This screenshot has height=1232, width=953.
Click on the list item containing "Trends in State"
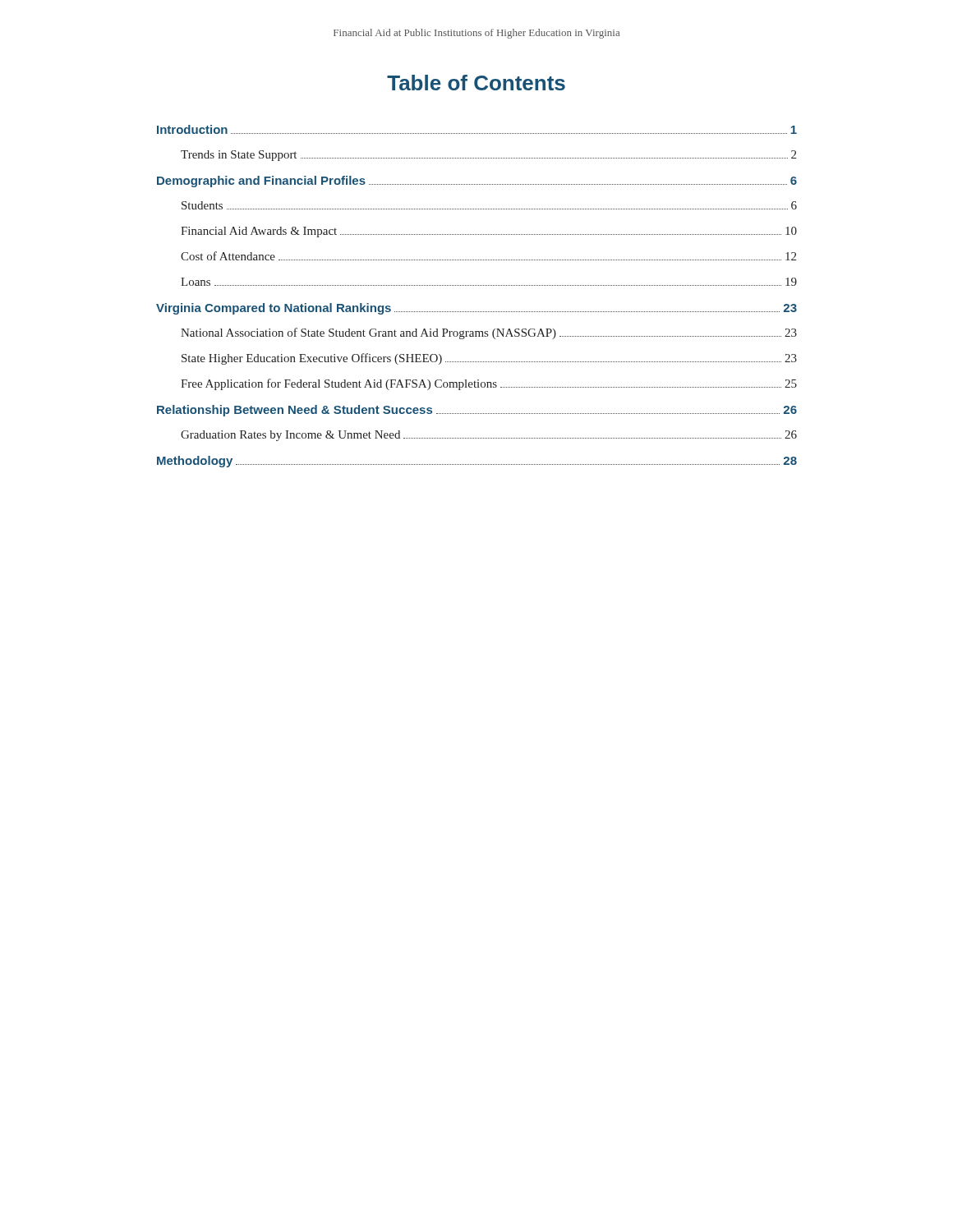489,155
